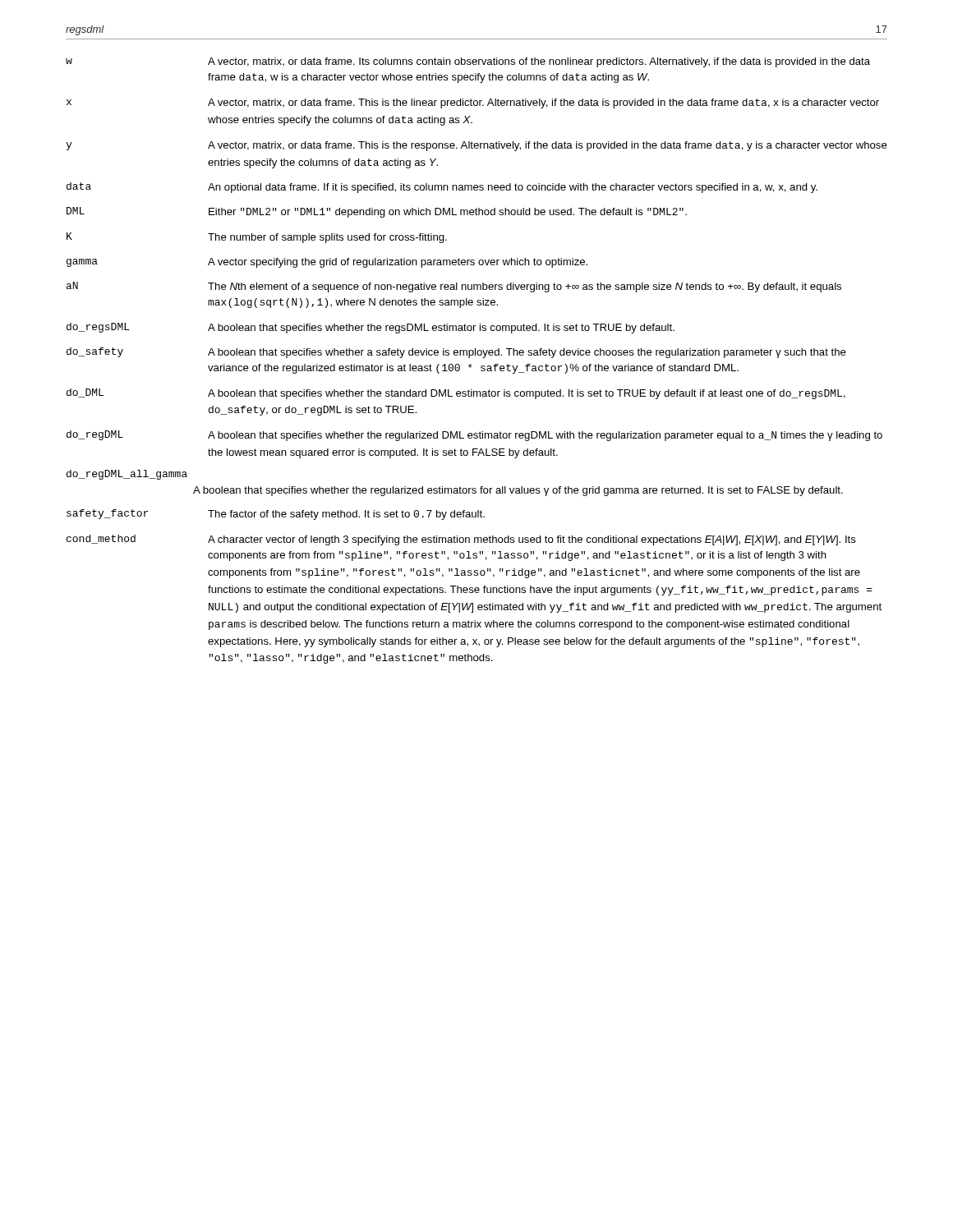Click on the list item that reads "x A vector, matrix,"

pos(476,112)
